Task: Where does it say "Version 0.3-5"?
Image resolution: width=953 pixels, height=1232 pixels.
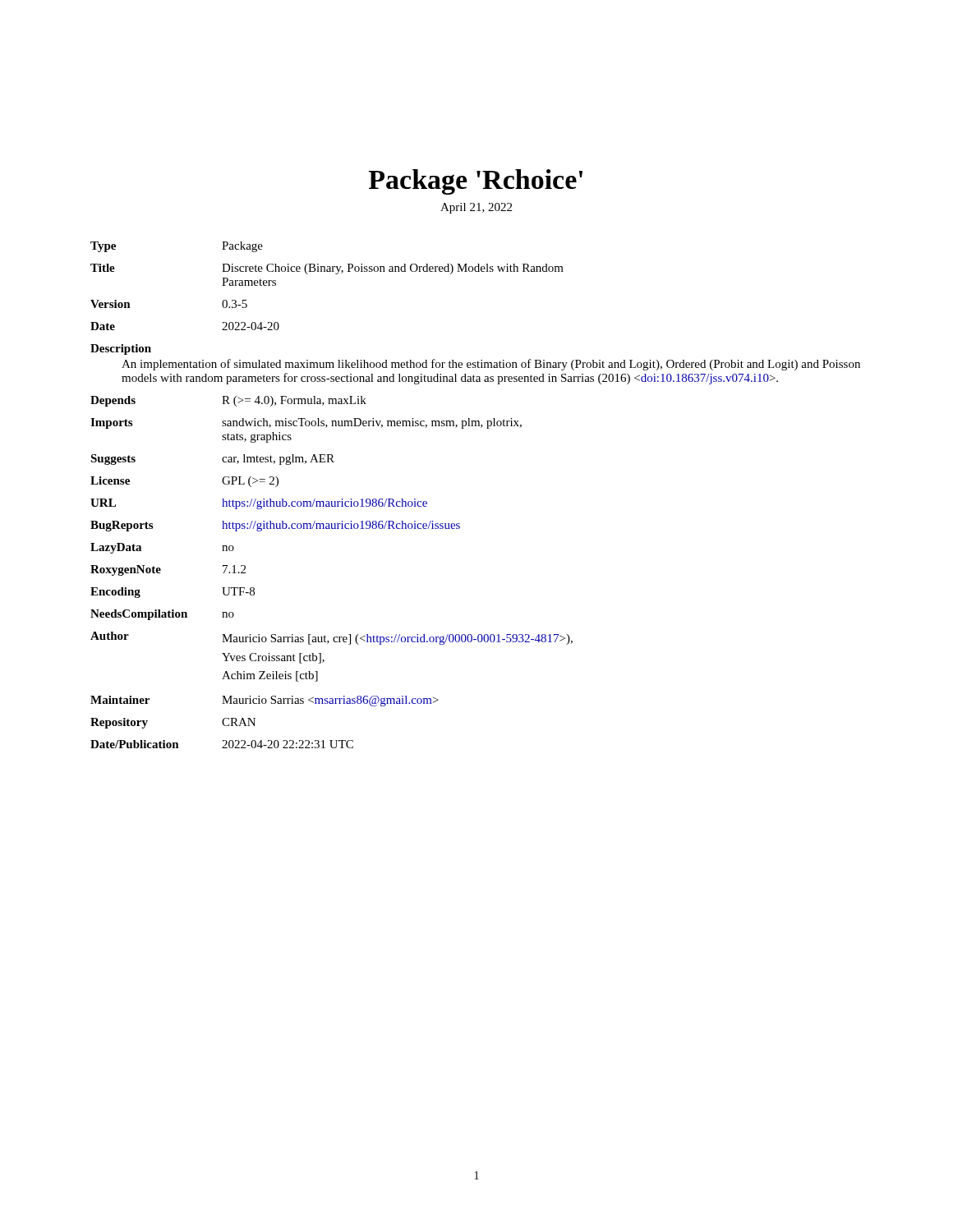Action: (101, 303)
